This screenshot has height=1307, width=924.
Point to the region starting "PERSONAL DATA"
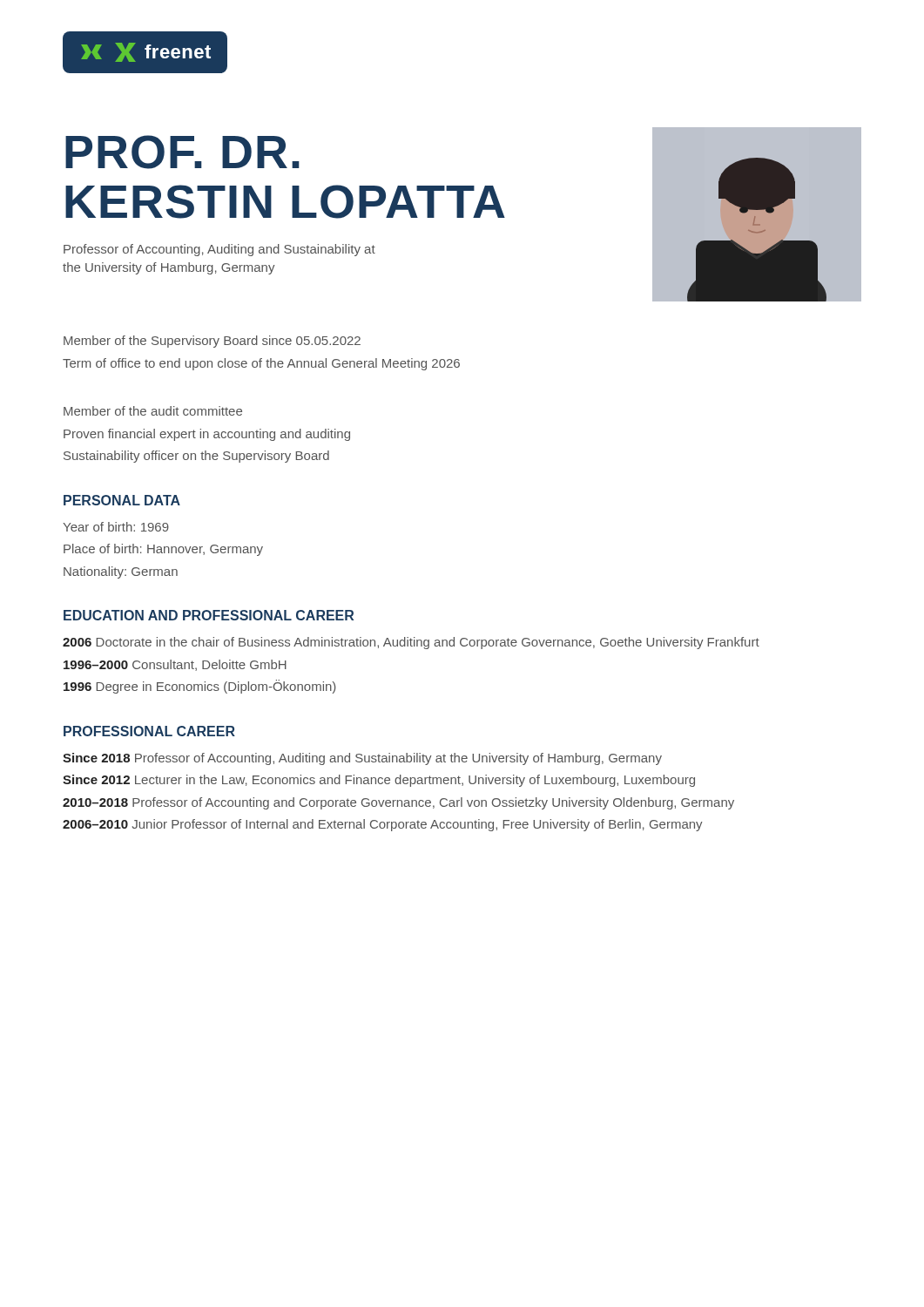coord(122,500)
